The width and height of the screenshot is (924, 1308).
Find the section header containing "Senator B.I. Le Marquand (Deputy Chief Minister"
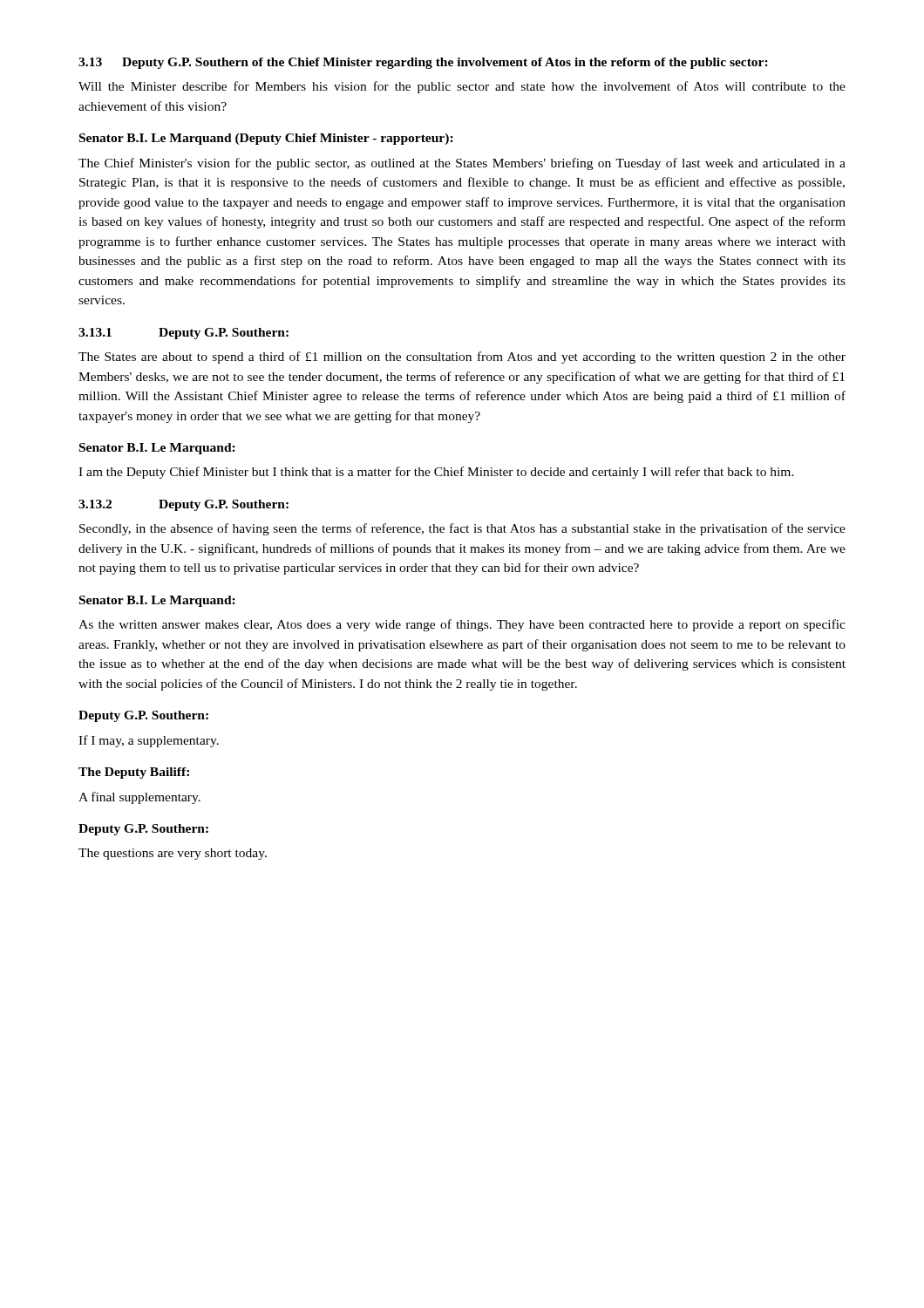pyautogui.click(x=266, y=138)
